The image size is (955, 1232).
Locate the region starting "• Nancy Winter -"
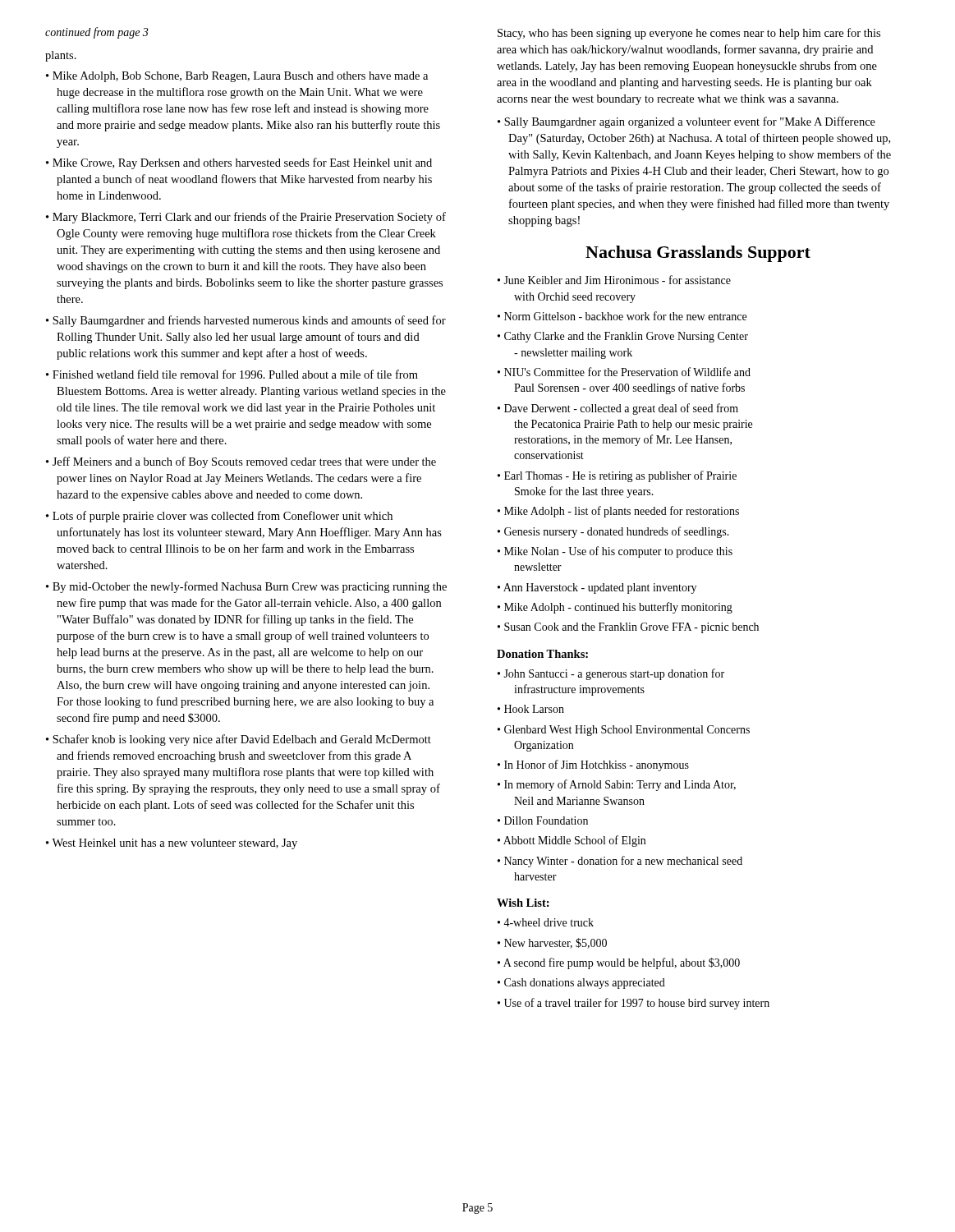pos(620,869)
